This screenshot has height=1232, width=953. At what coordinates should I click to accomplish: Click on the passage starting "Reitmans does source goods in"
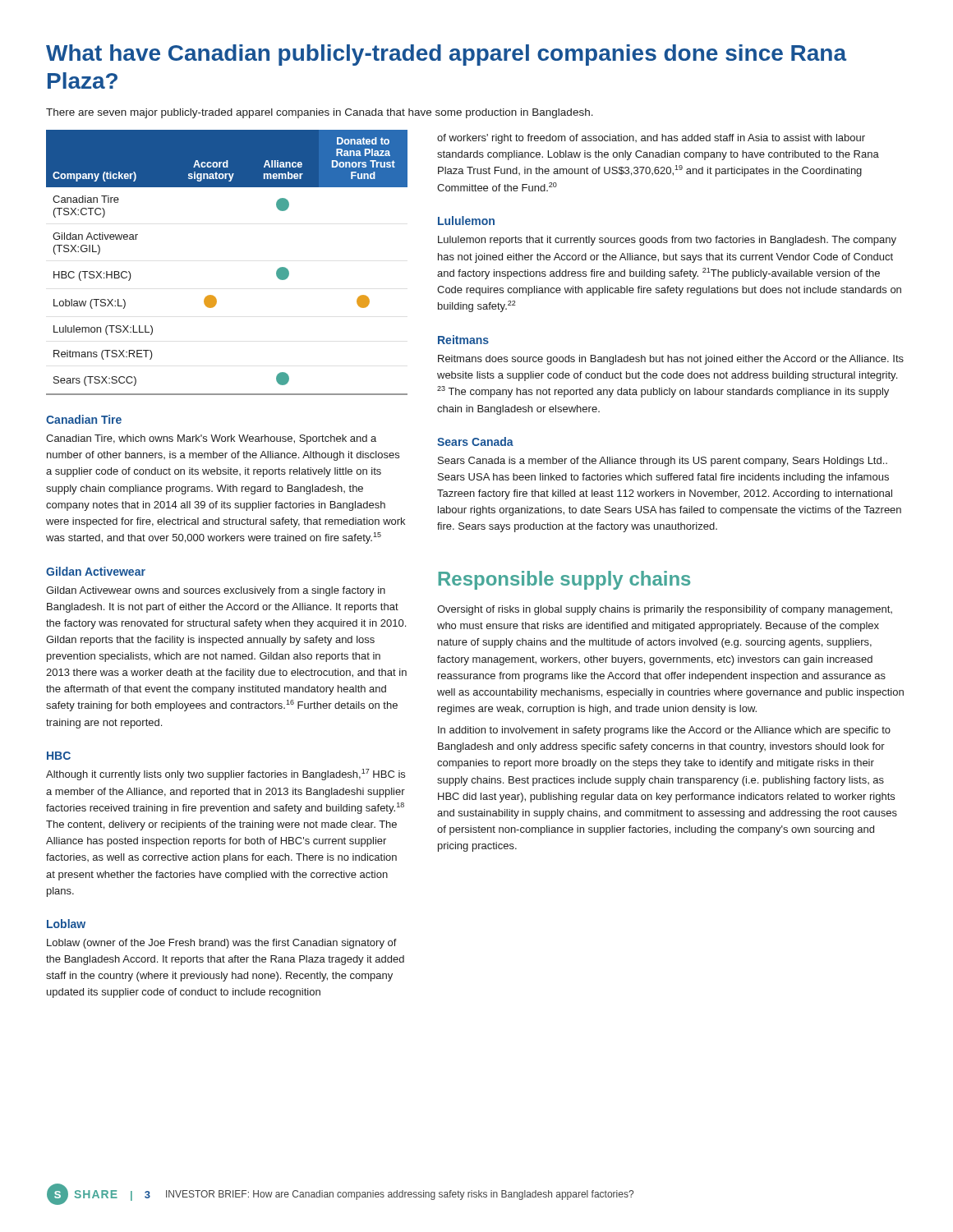click(672, 384)
